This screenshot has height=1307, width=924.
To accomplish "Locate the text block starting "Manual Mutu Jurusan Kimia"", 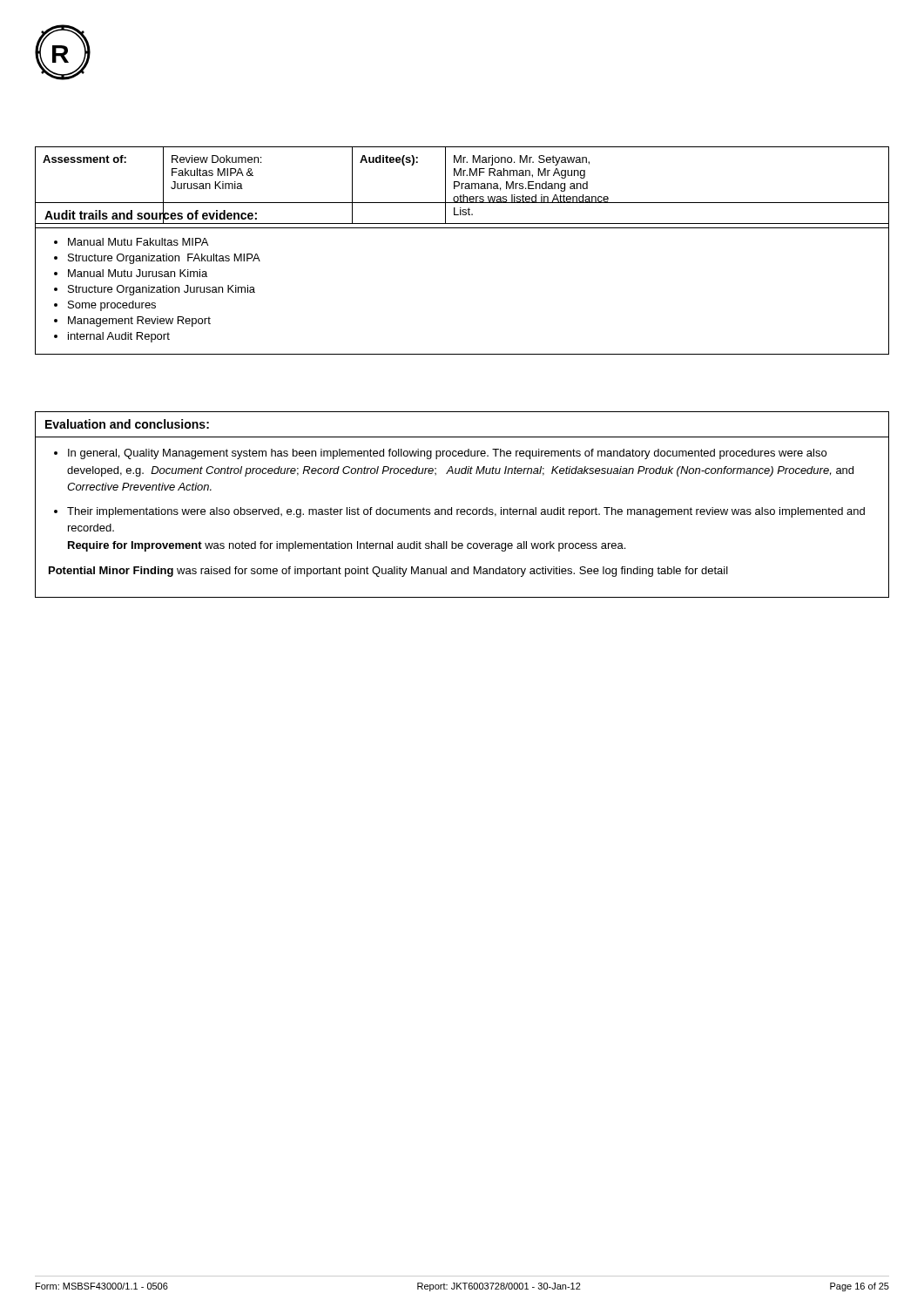I will [x=137, y=273].
